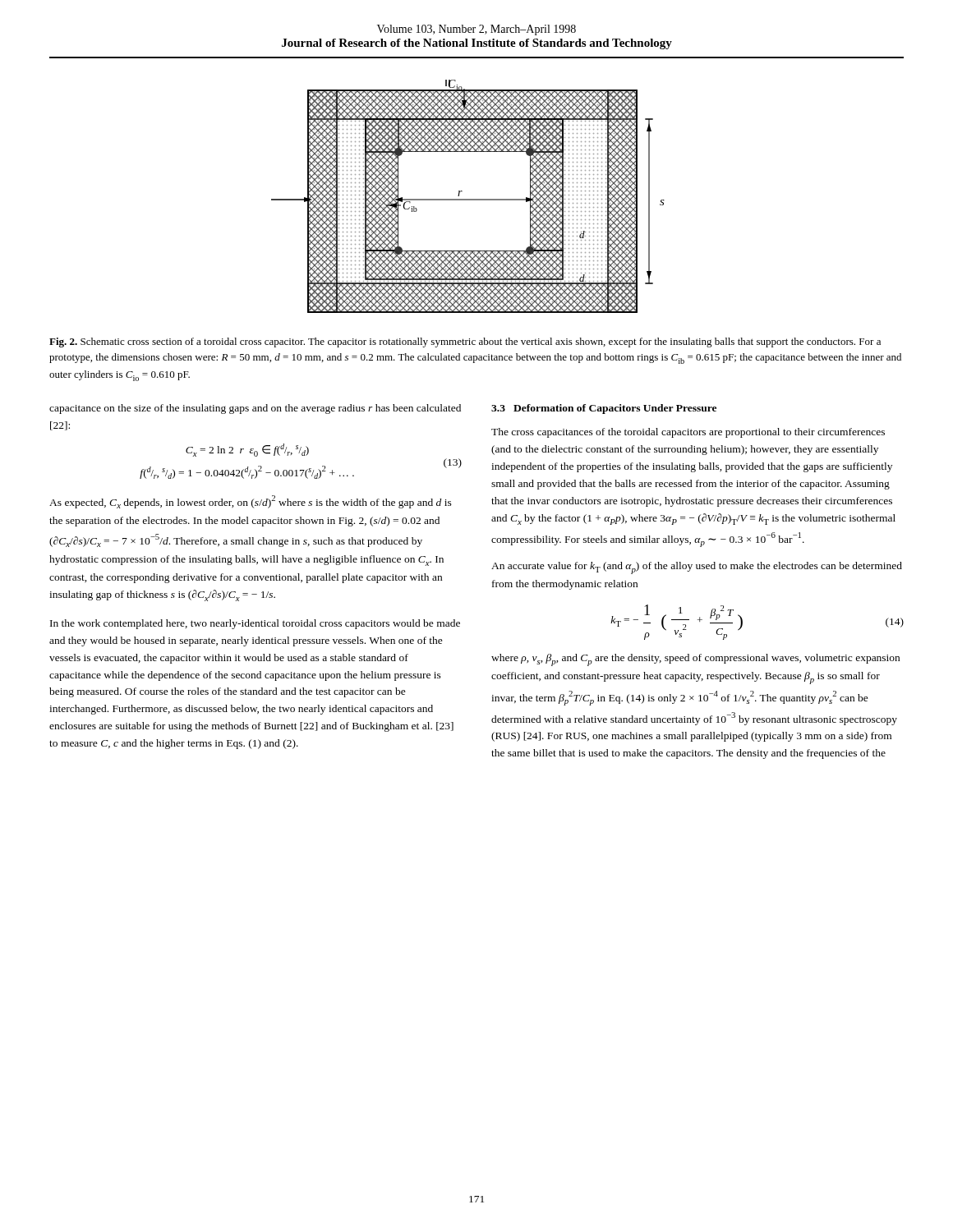
Task: Locate the formula with the text "Cx = 2 ln 2"
Action: 268,462
